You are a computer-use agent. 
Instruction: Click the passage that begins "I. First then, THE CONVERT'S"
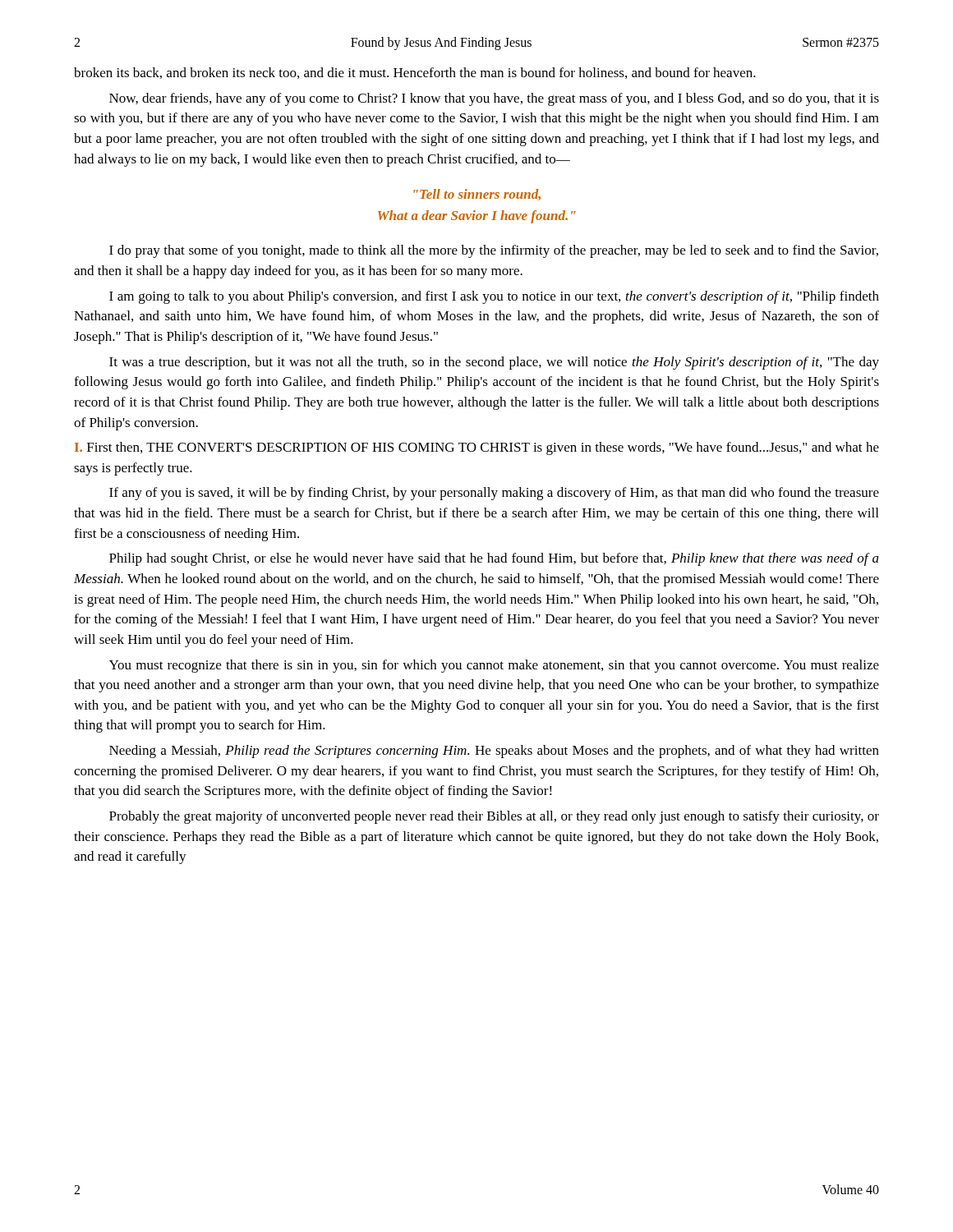(x=476, y=458)
